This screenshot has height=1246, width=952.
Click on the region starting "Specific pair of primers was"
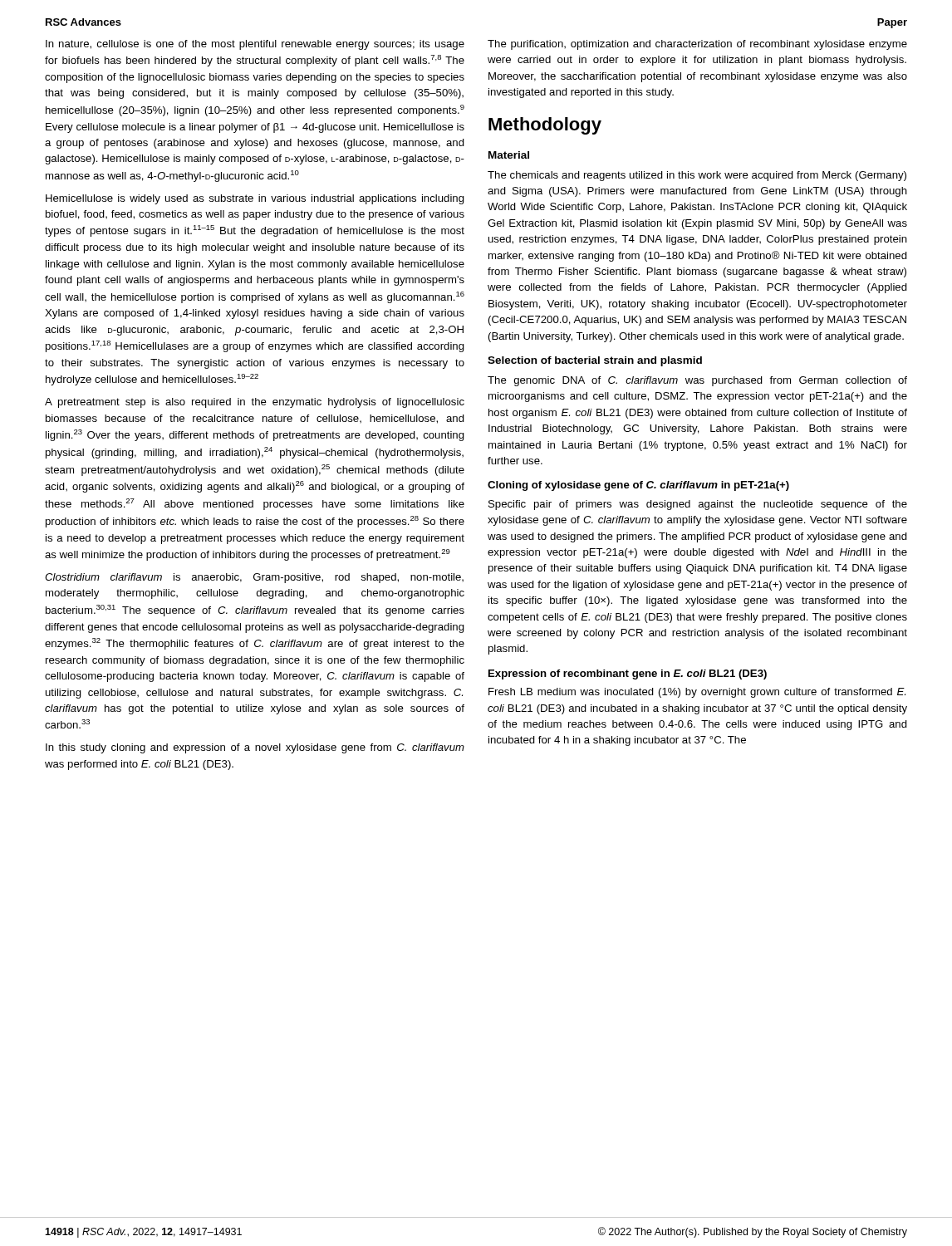697,576
